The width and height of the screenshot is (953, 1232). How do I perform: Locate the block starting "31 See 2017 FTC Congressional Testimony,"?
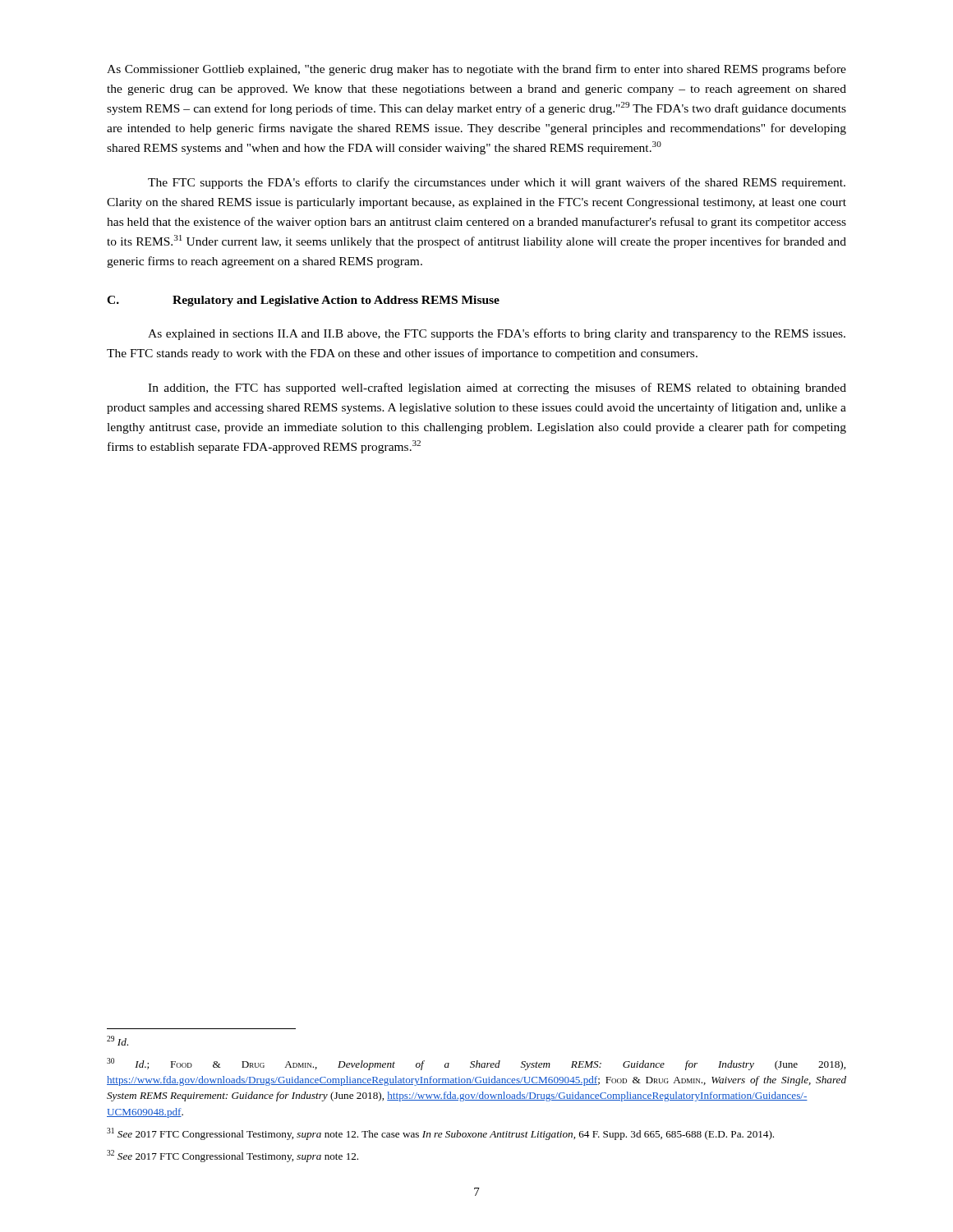click(441, 1133)
